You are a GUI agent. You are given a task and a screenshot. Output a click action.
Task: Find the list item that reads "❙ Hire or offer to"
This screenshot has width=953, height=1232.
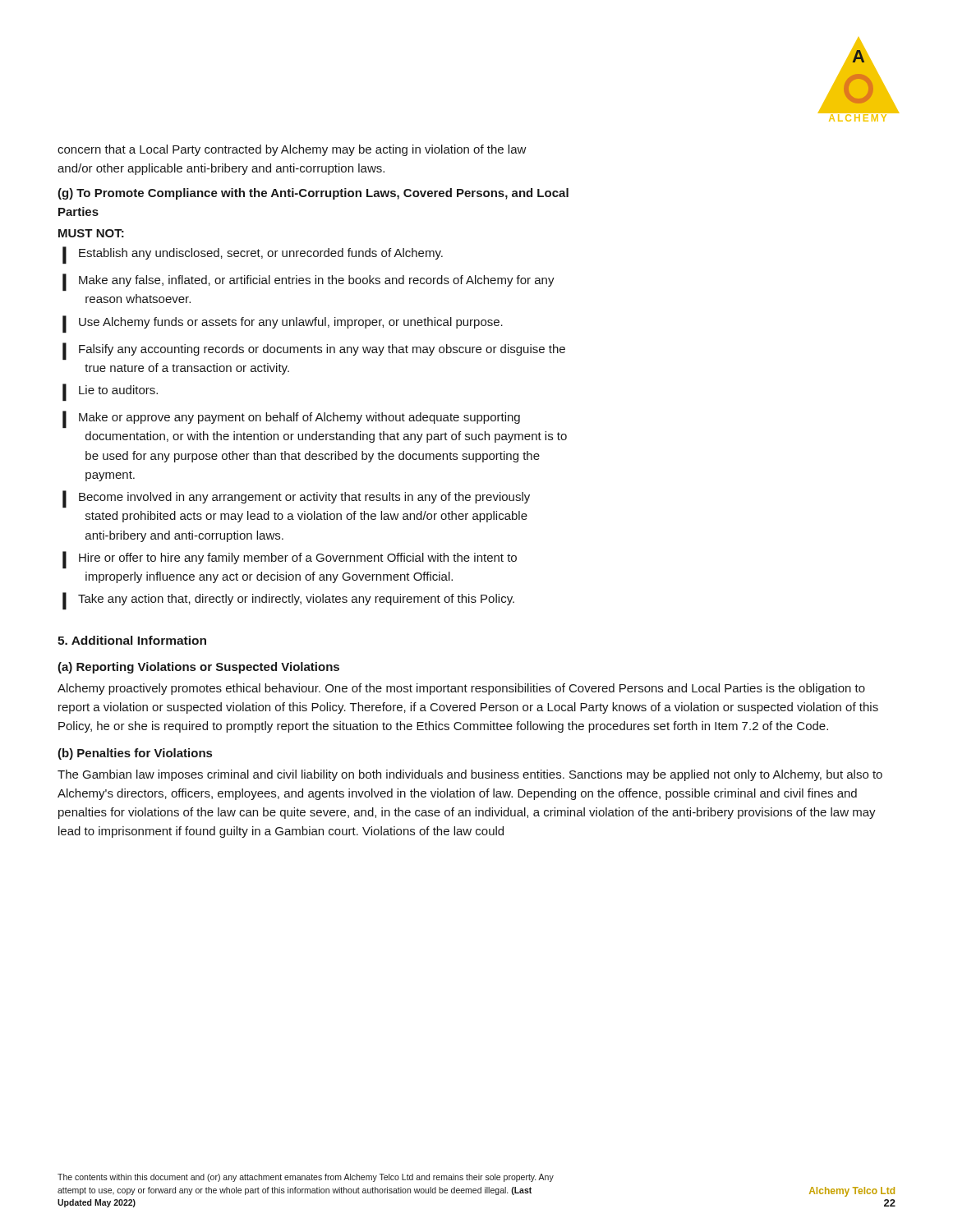(287, 567)
